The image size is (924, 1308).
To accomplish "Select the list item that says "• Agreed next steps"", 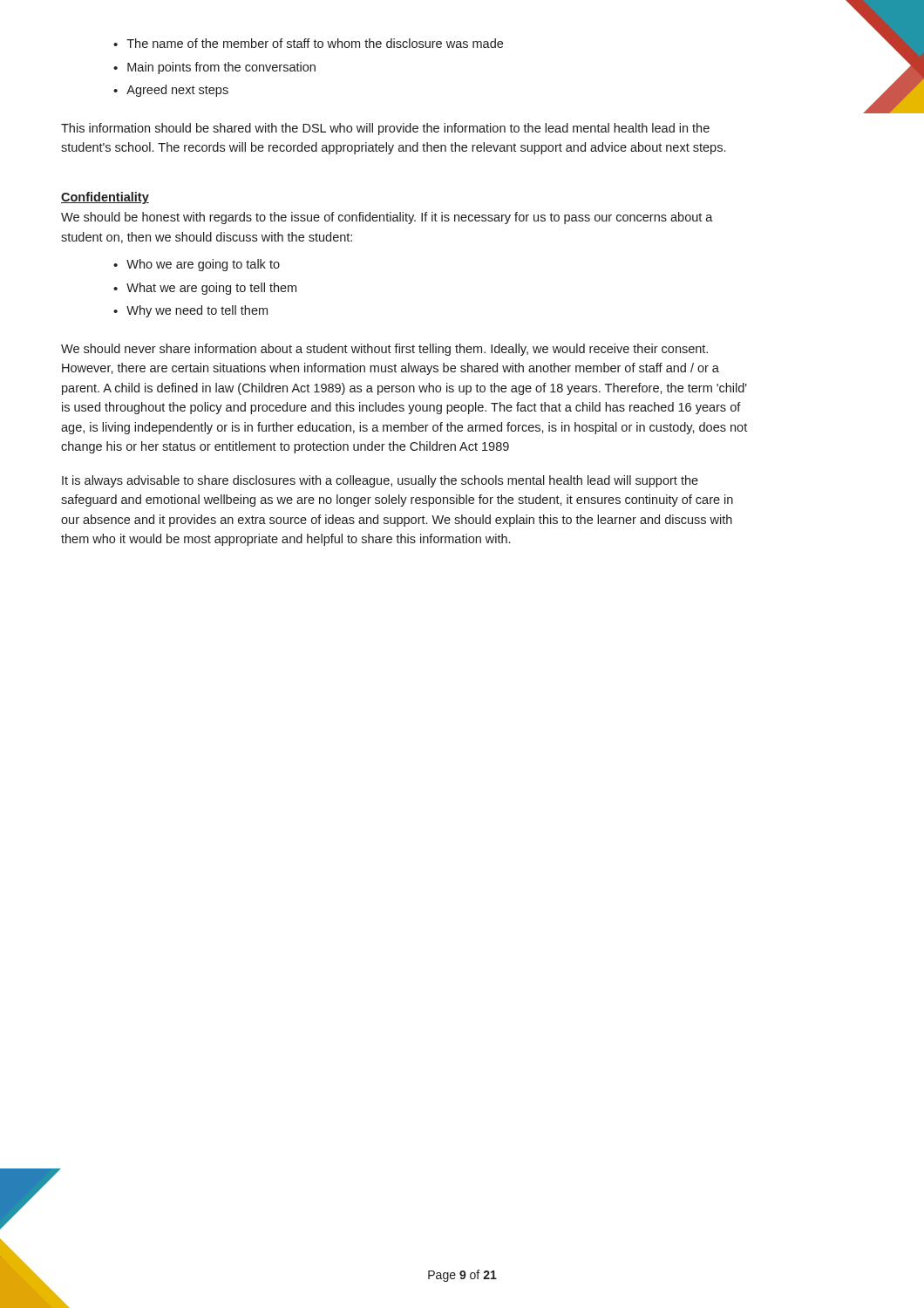I will coord(171,91).
